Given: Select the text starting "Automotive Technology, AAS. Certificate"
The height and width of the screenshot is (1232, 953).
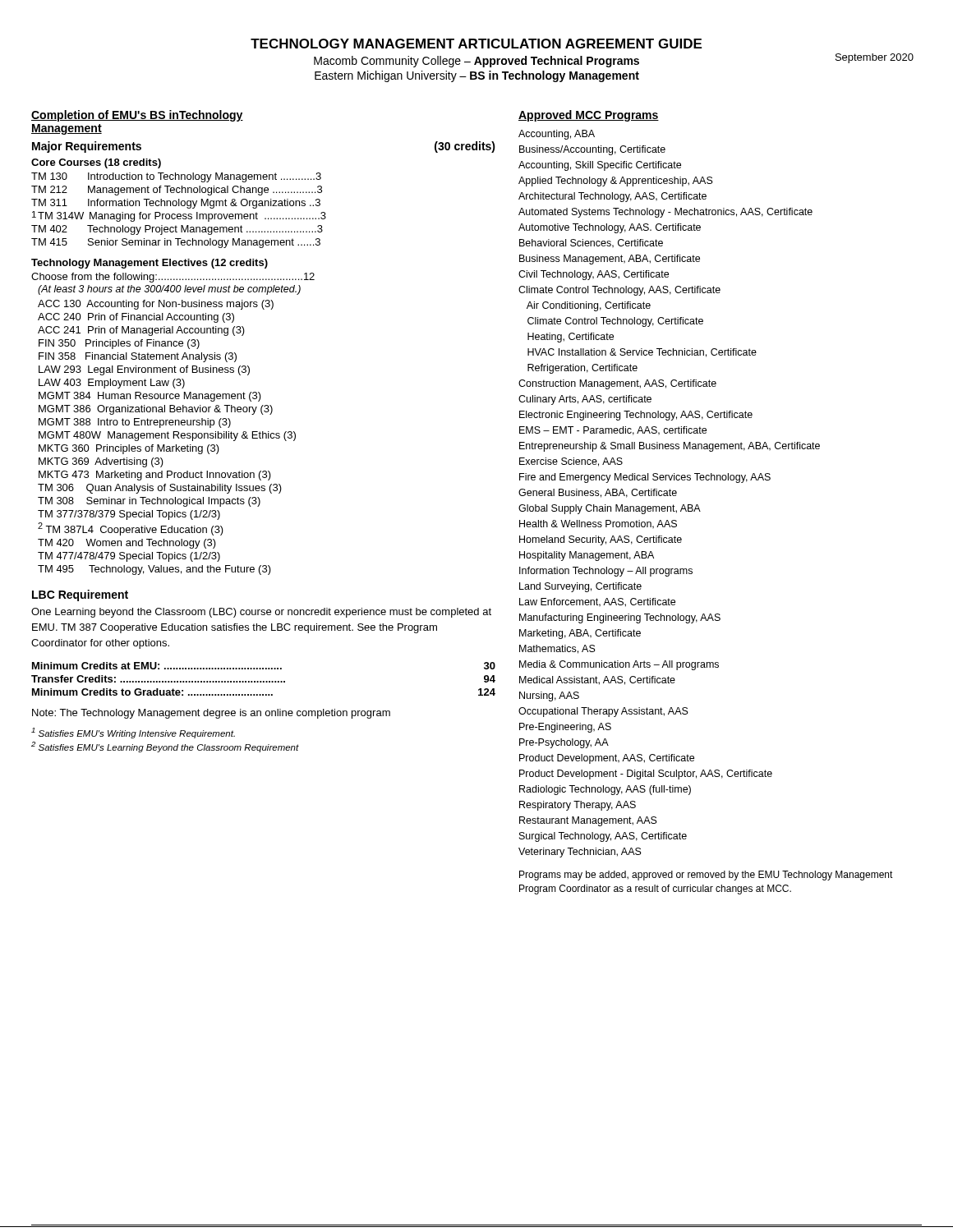Looking at the screenshot, I should [x=610, y=227].
